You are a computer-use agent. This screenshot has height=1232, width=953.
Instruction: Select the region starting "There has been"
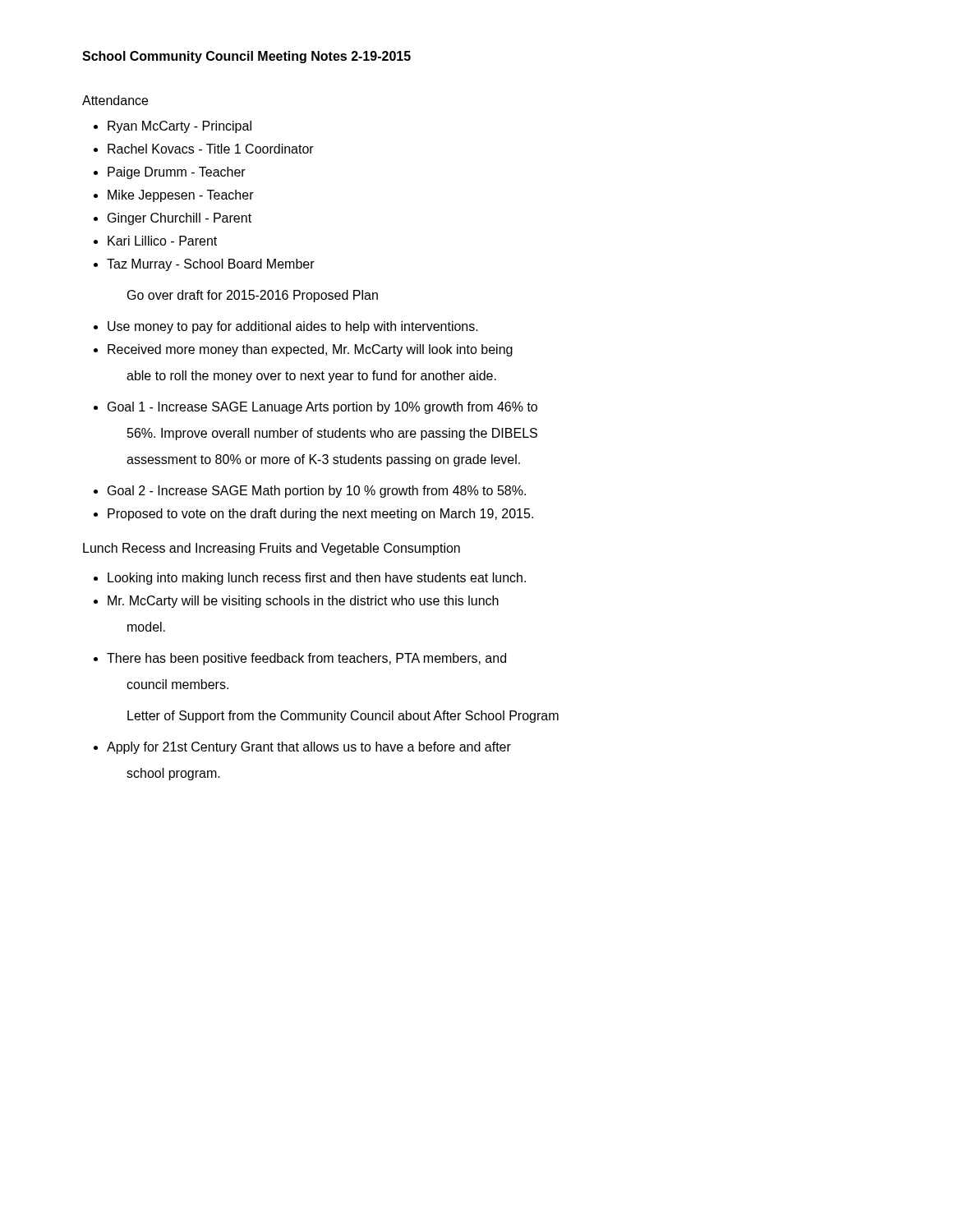click(307, 658)
